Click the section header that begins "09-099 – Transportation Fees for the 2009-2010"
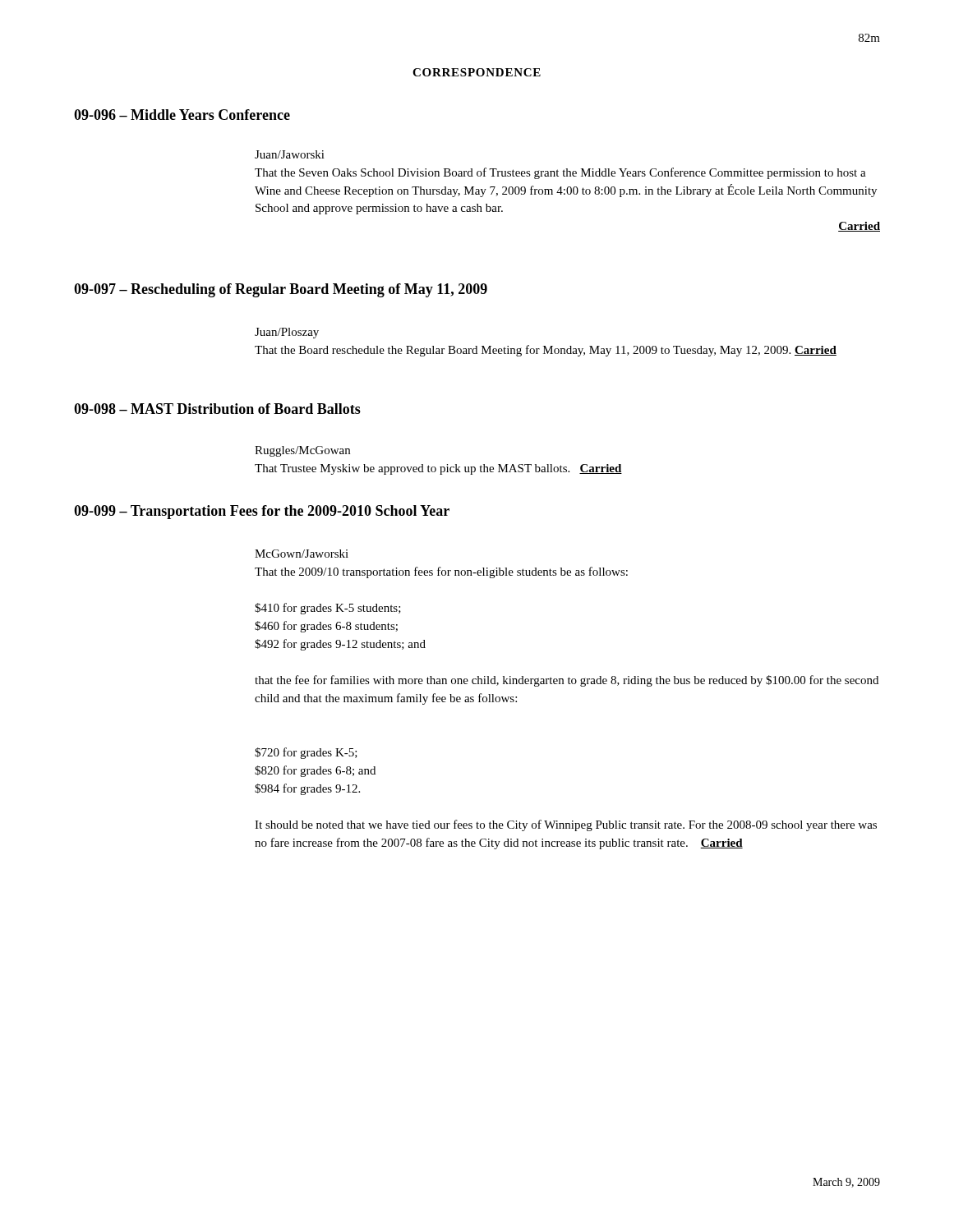 pyautogui.click(x=262, y=511)
